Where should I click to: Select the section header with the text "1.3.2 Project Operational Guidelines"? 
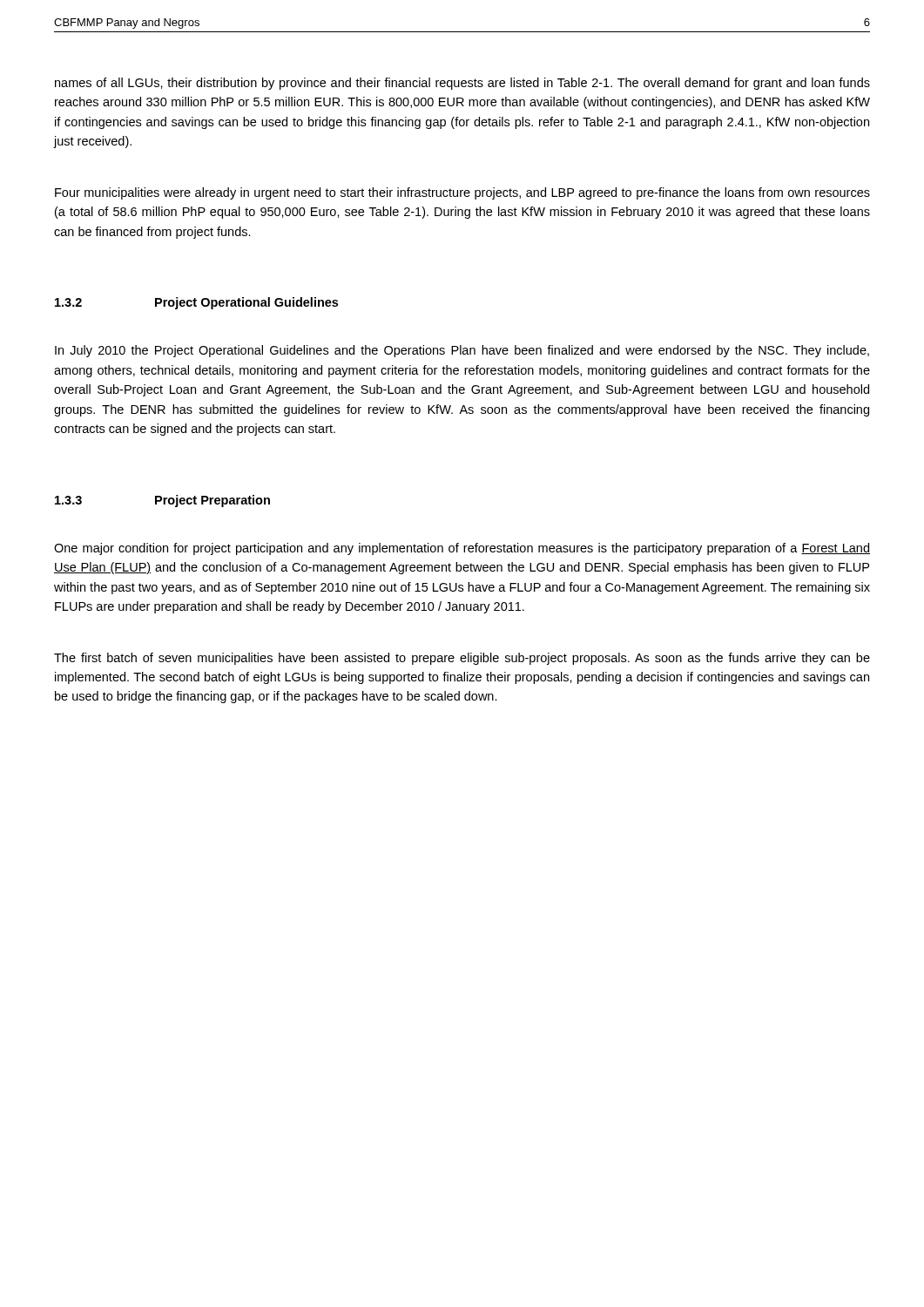(x=196, y=303)
